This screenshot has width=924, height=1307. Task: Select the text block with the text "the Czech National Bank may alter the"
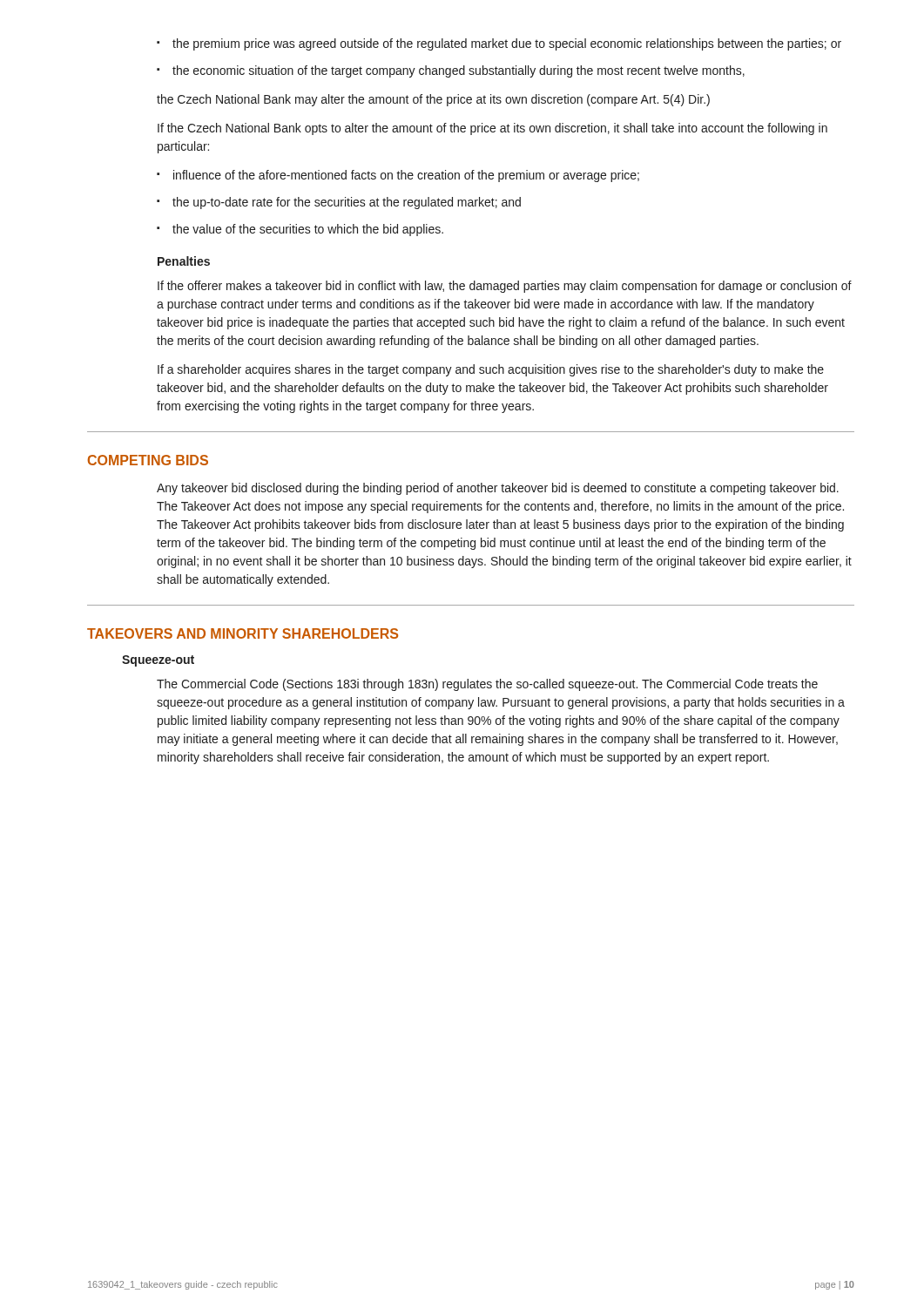click(x=434, y=99)
